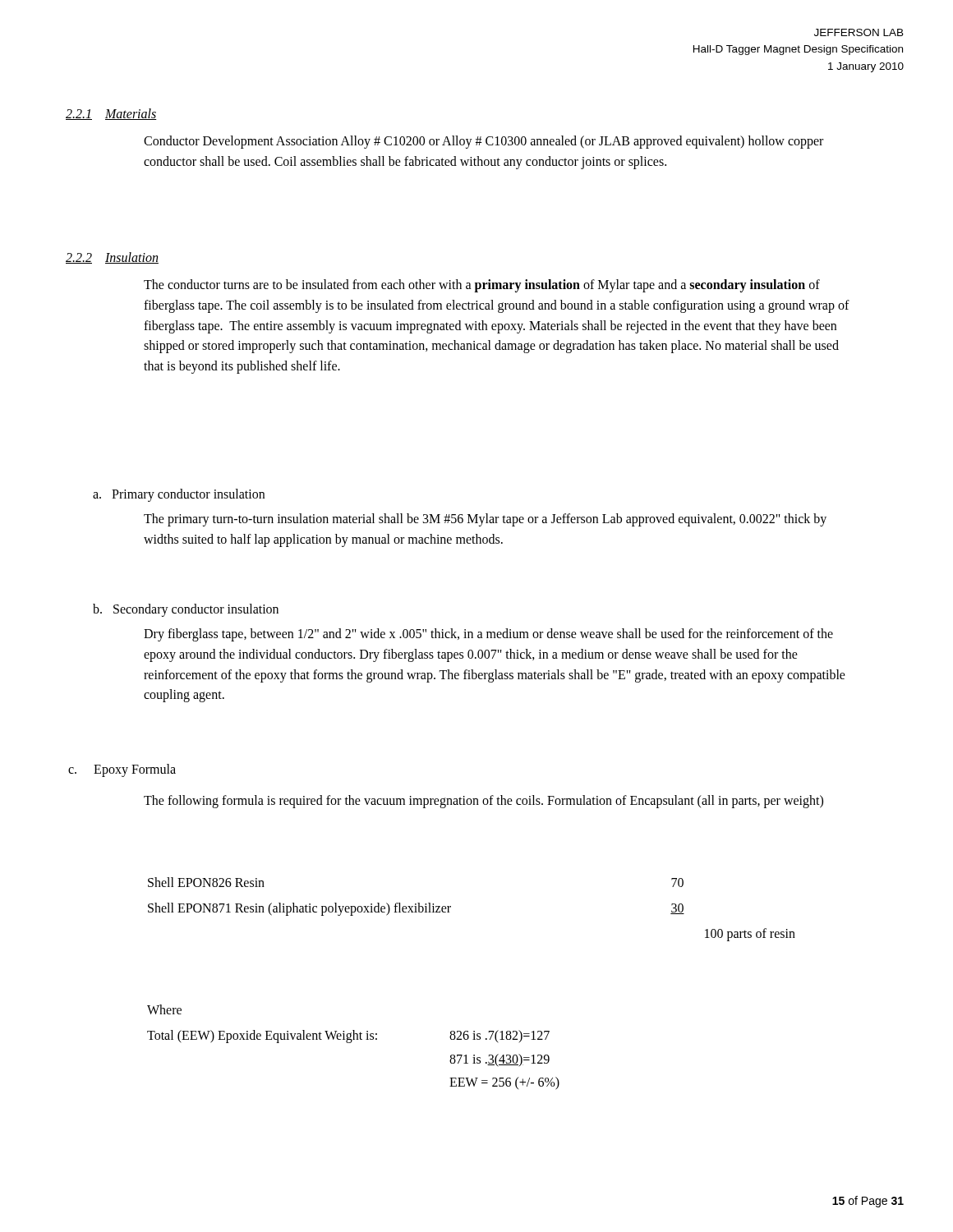This screenshot has height=1232, width=953.
Task: Point to the text block starting "a. Primary conductor insulation"
Action: click(179, 494)
